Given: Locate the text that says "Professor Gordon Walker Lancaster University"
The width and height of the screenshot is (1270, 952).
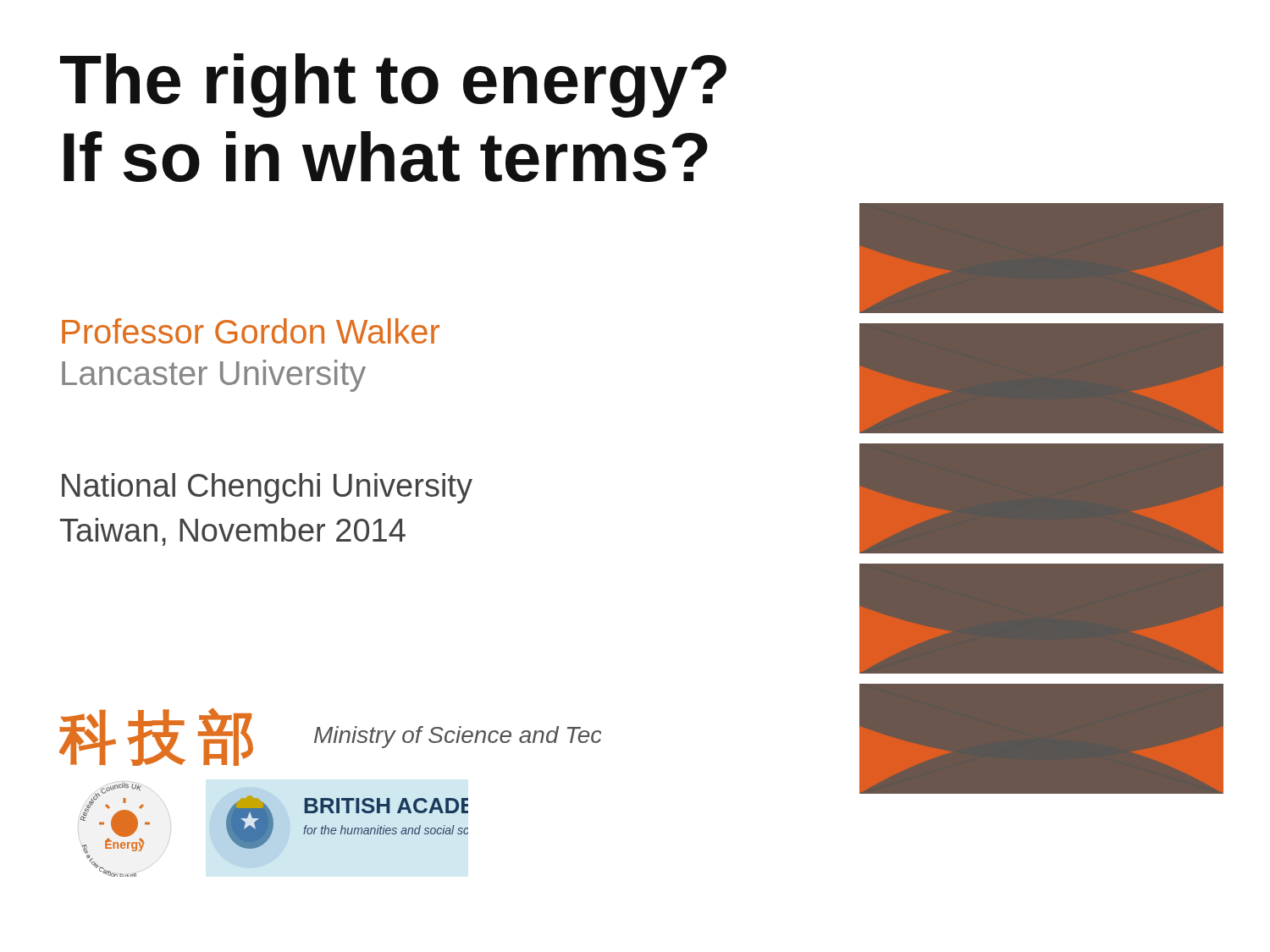Looking at the screenshot, I should pos(250,353).
